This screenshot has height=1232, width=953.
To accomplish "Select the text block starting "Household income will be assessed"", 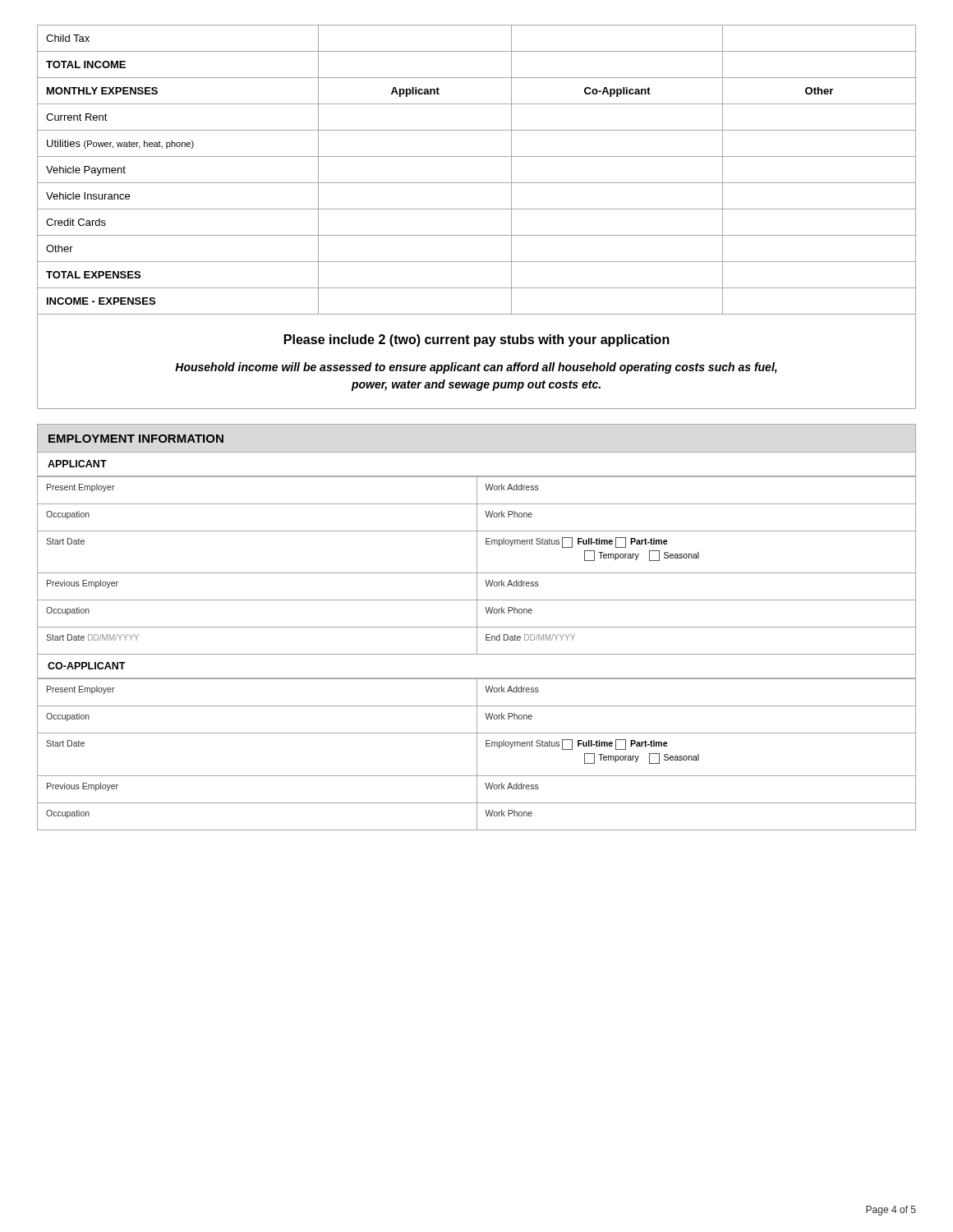I will coord(476,376).
